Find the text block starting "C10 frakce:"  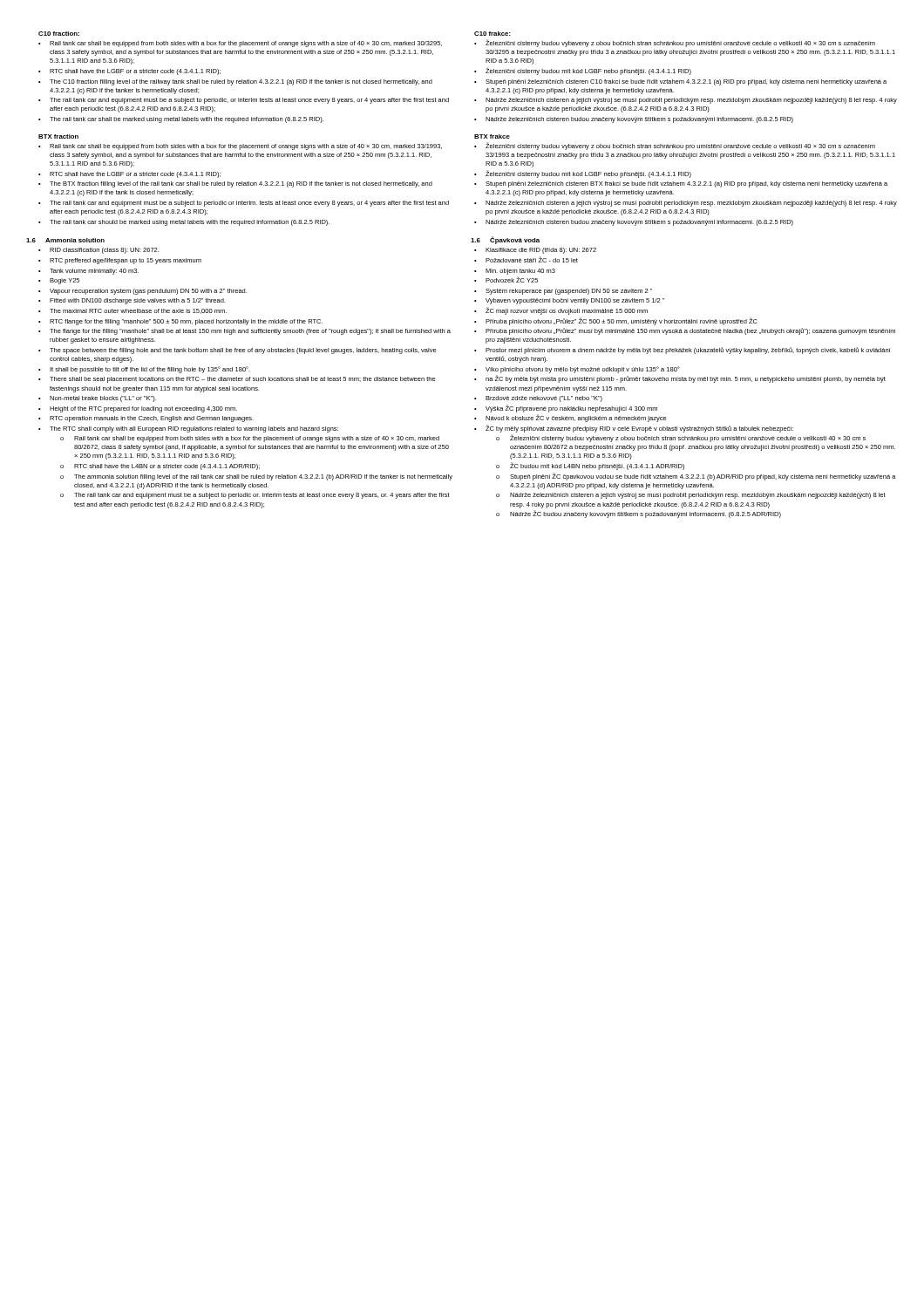pos(493,34)
